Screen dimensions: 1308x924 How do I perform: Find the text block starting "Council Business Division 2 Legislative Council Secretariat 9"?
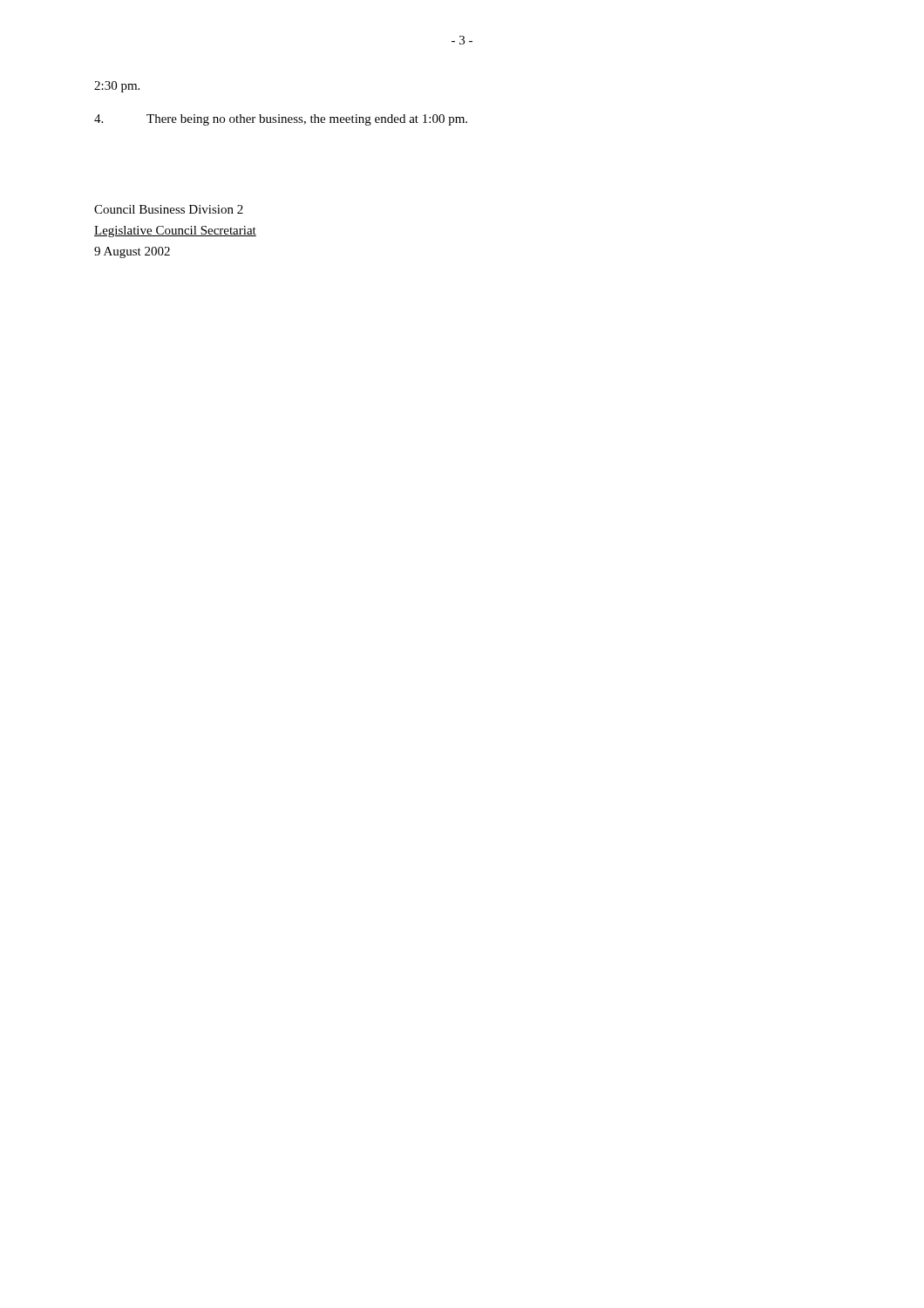175,230
